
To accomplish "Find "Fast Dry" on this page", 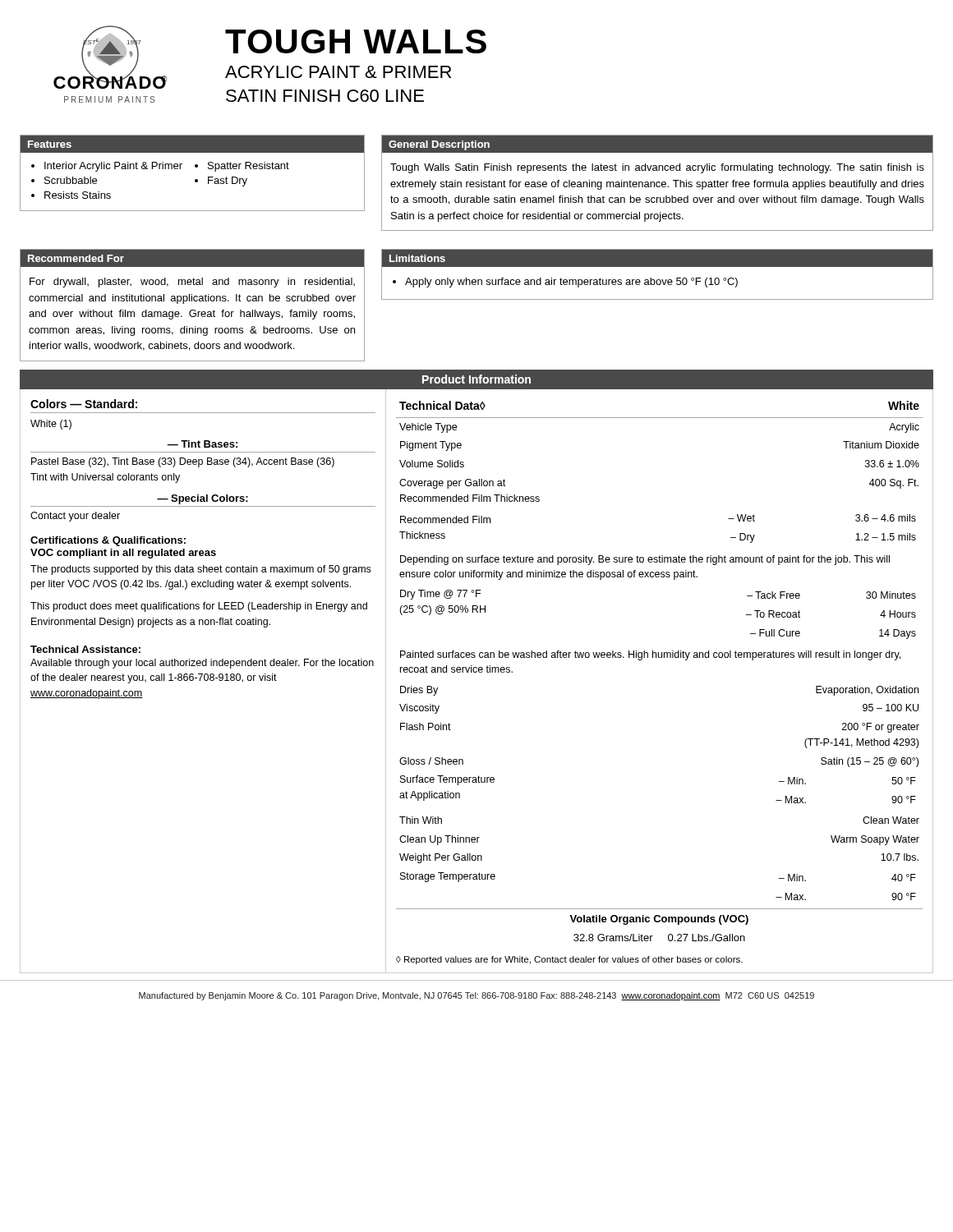I will tap(227, 180).
